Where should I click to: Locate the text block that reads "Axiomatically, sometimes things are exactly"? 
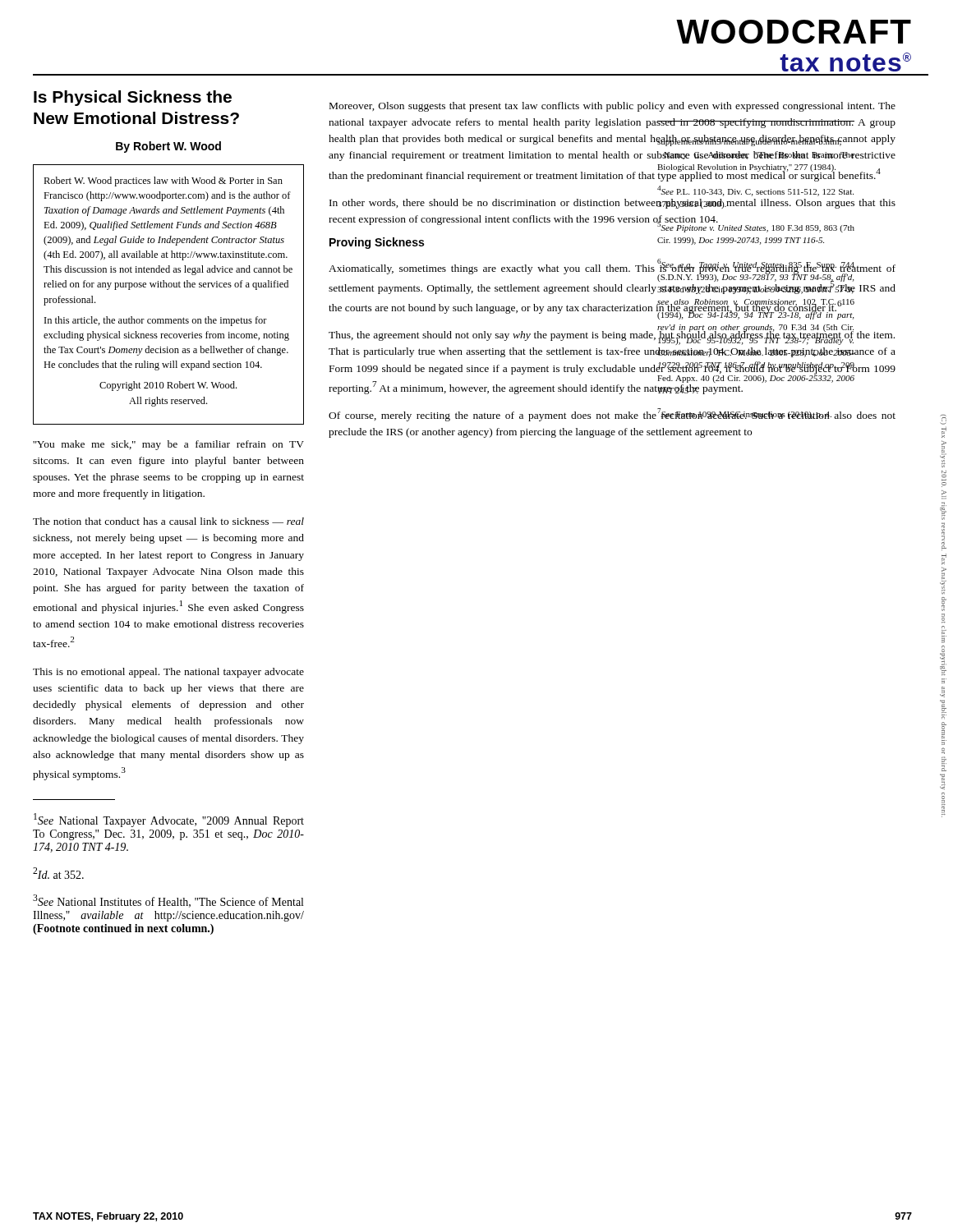(x=612, y=288)
